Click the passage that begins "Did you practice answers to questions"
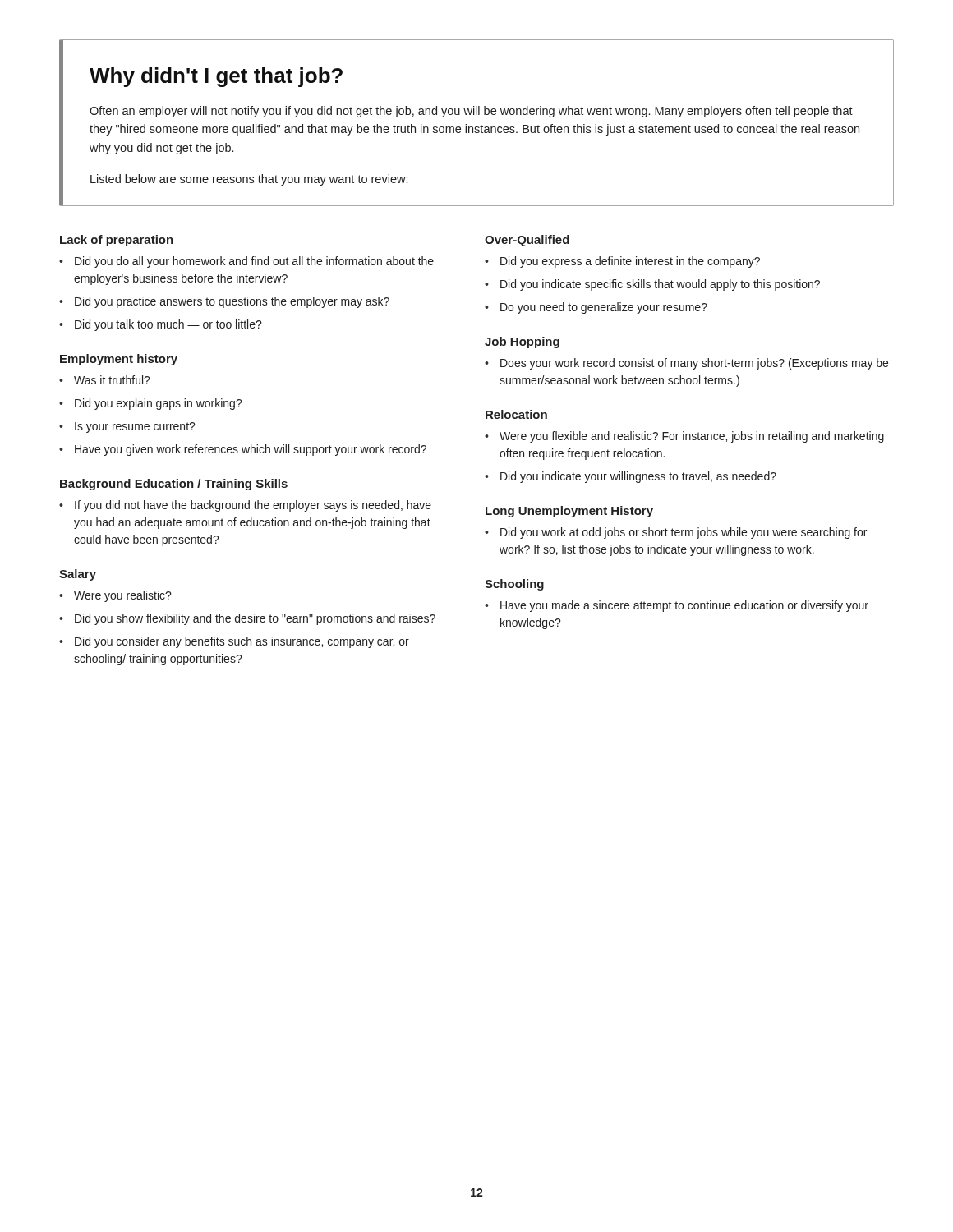The width and height of the screenshot is (953, 1232). point(232,301)
